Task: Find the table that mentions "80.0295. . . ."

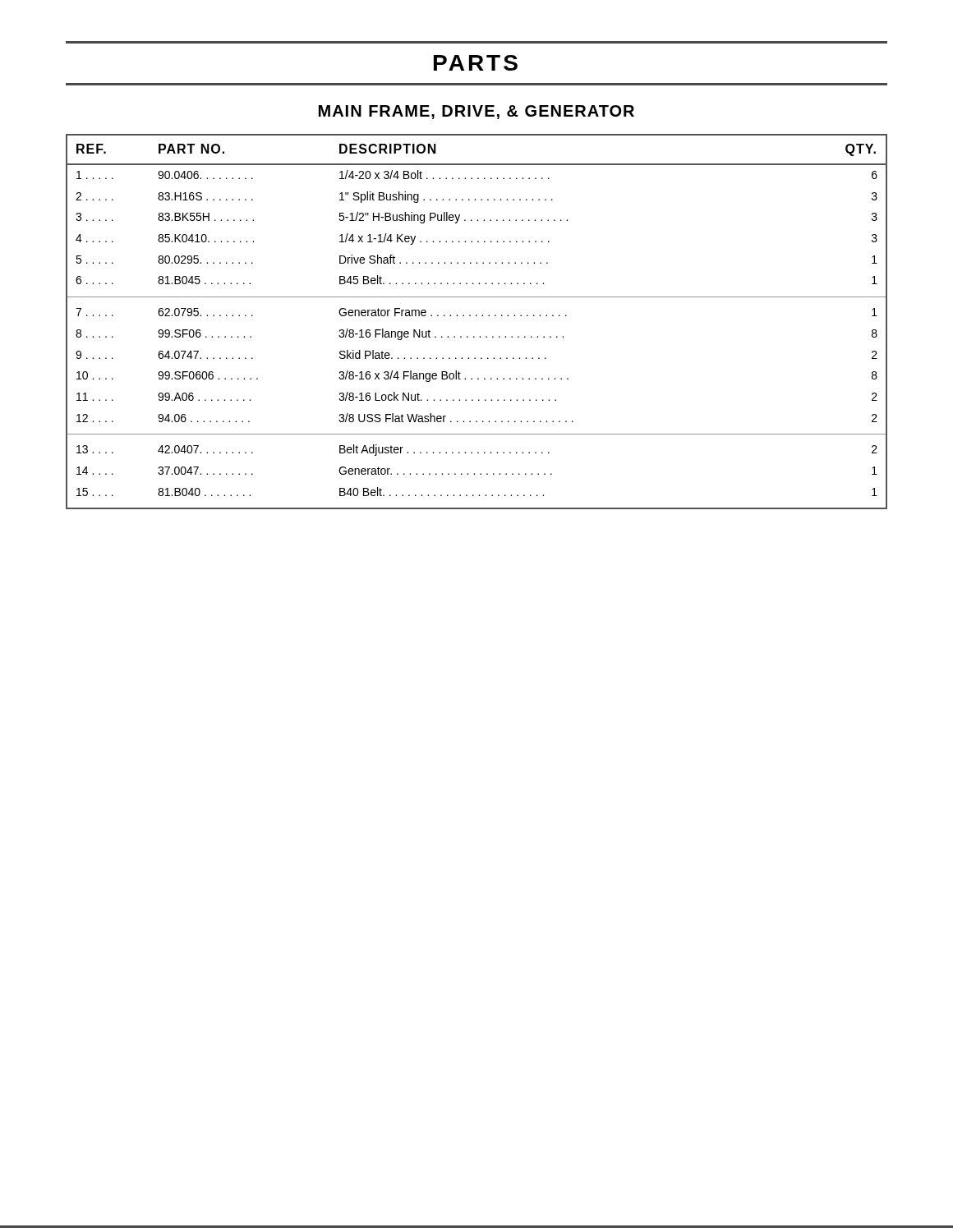Action: pos(476,322)
